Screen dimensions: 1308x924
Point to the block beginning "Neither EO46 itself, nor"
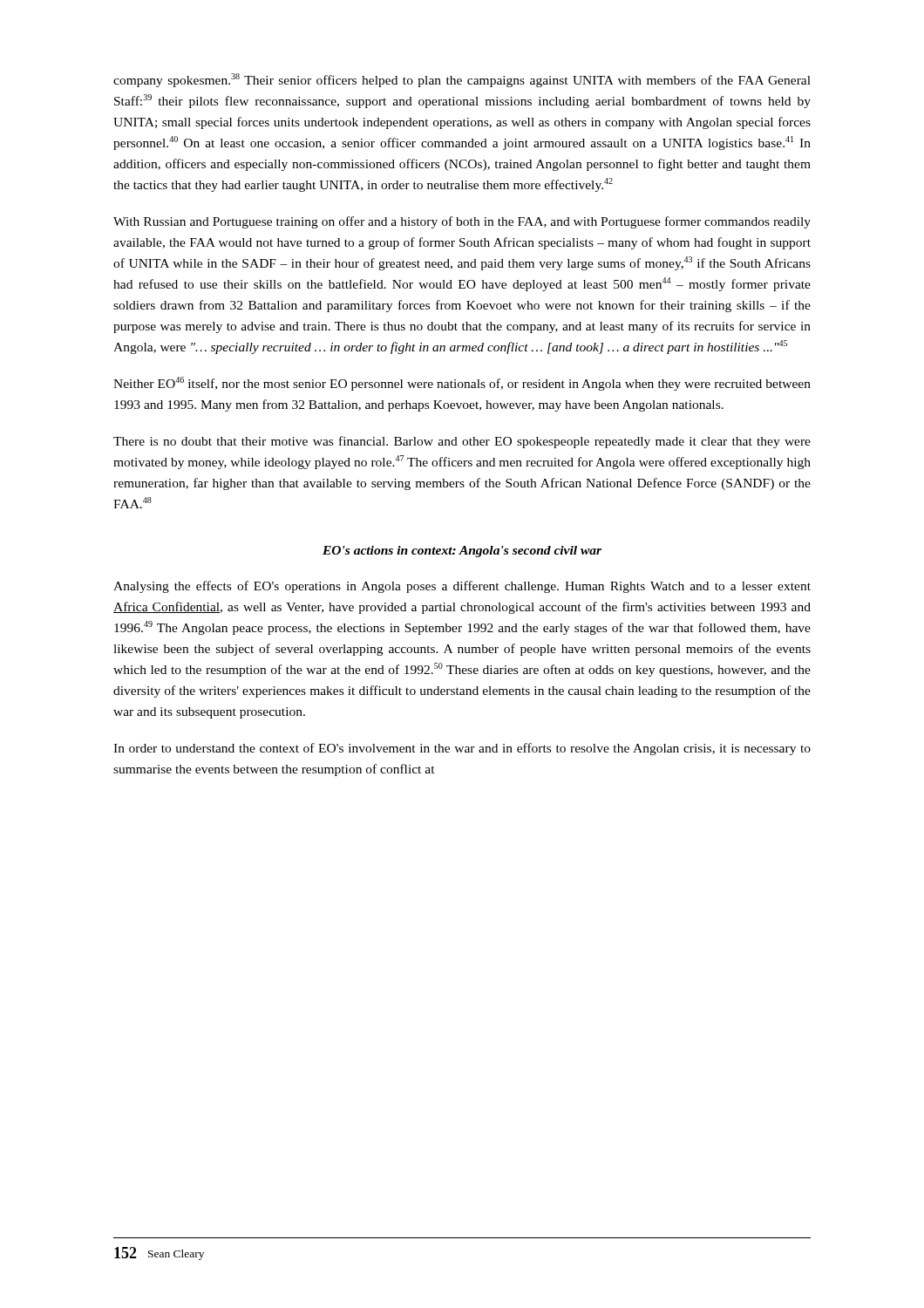coord(462,393)
